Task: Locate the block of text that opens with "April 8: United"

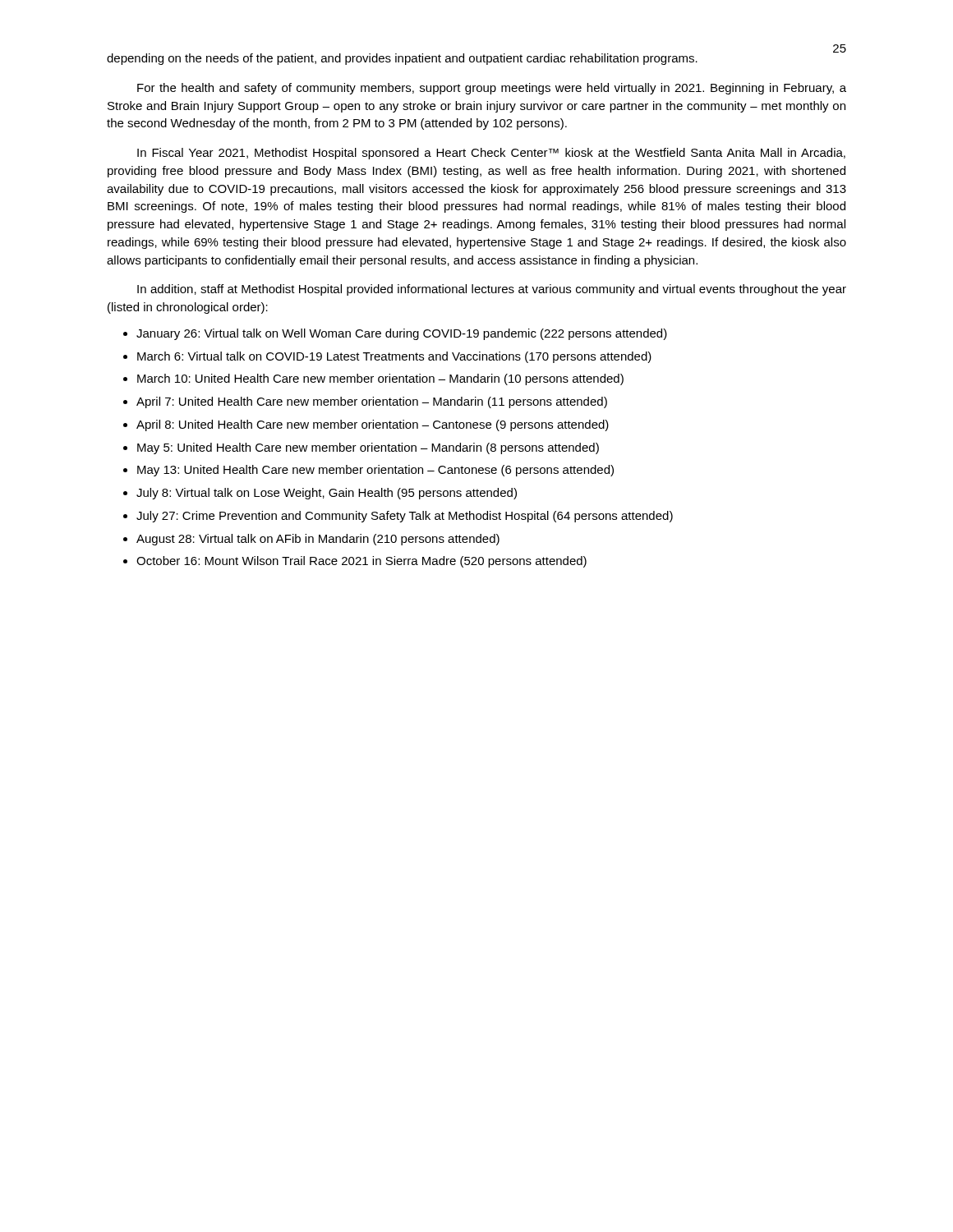Action: pos(373,424)
